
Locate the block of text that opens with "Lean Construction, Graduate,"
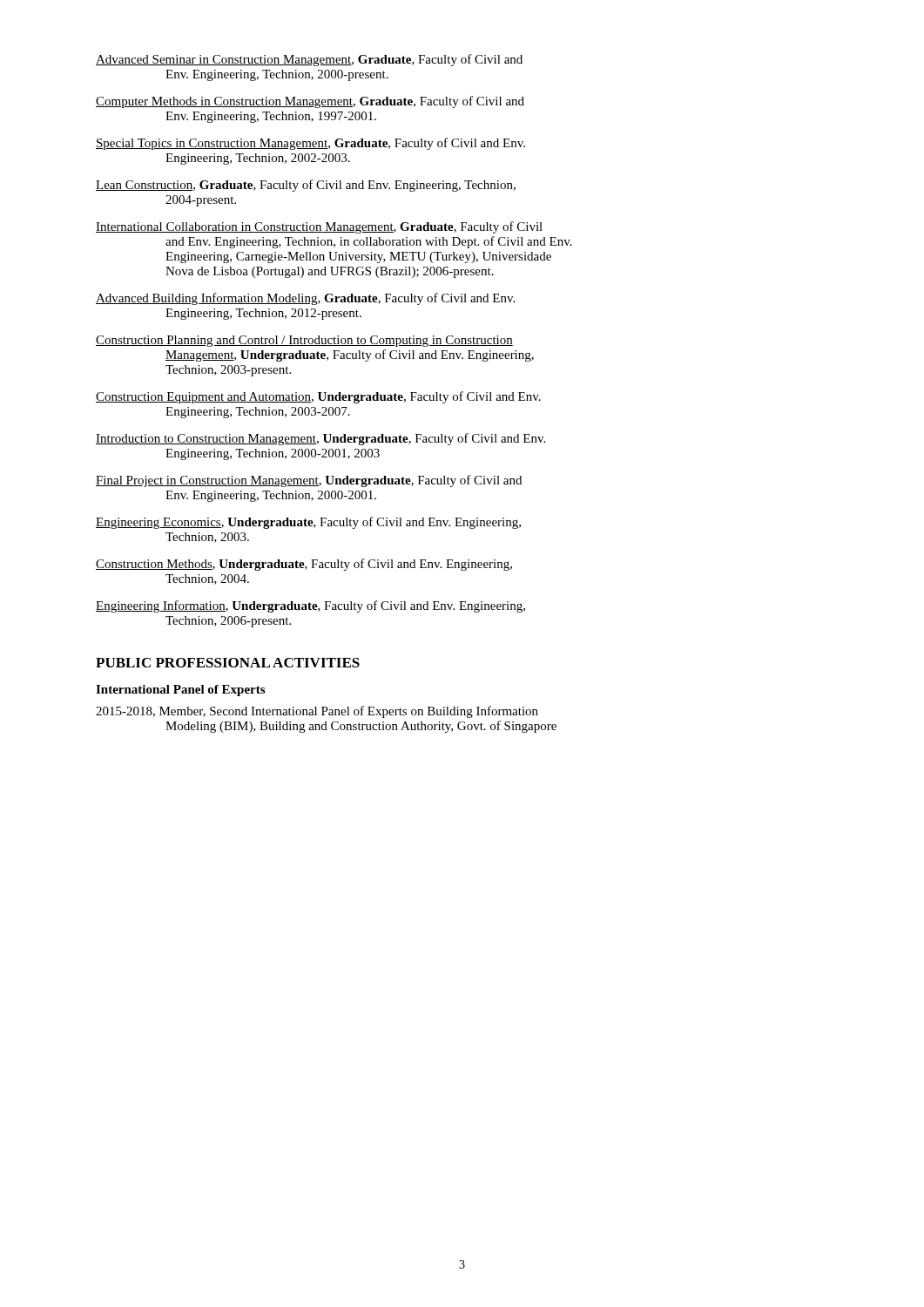point(453,193)
